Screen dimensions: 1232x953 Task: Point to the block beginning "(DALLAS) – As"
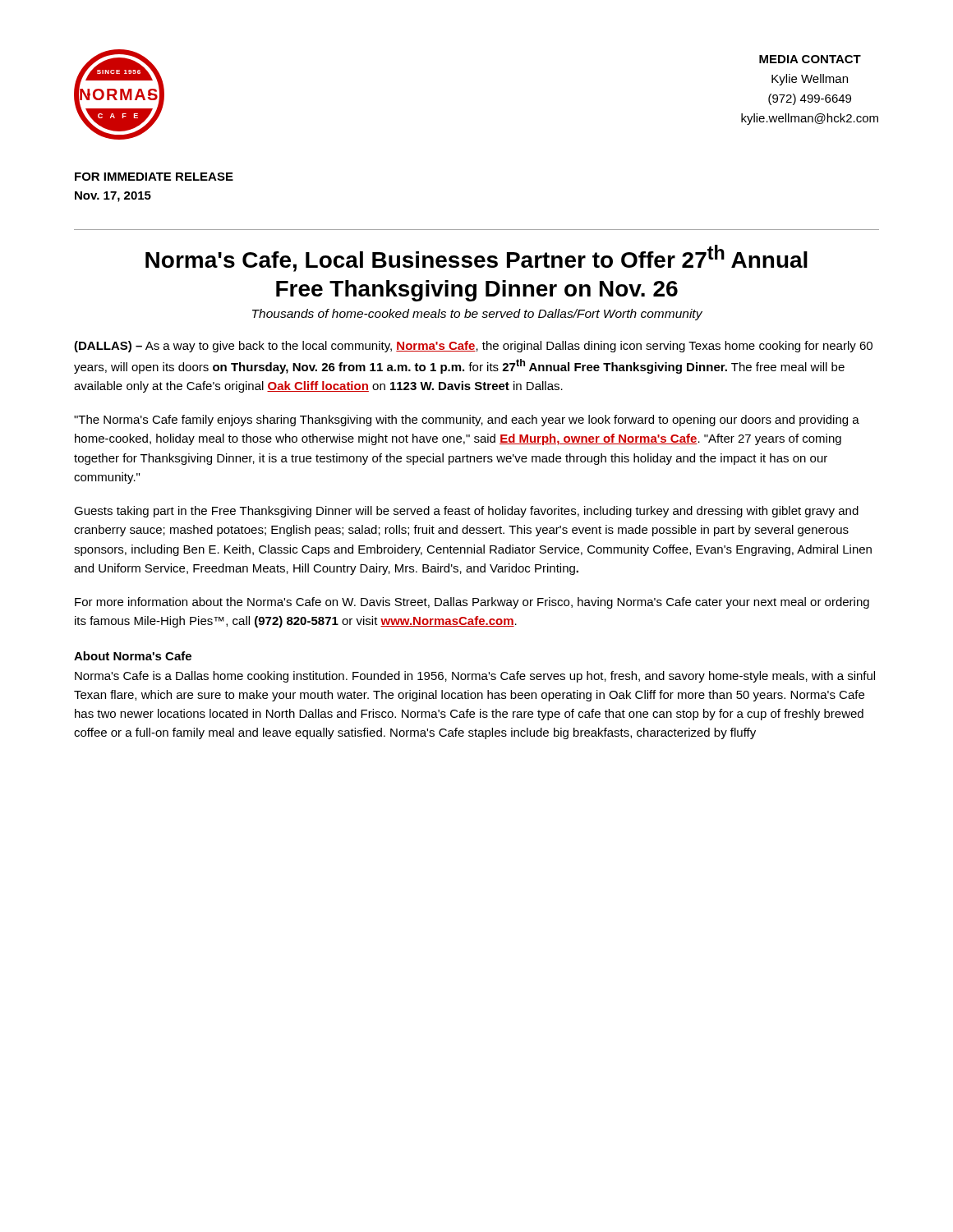tap(473, 366)
